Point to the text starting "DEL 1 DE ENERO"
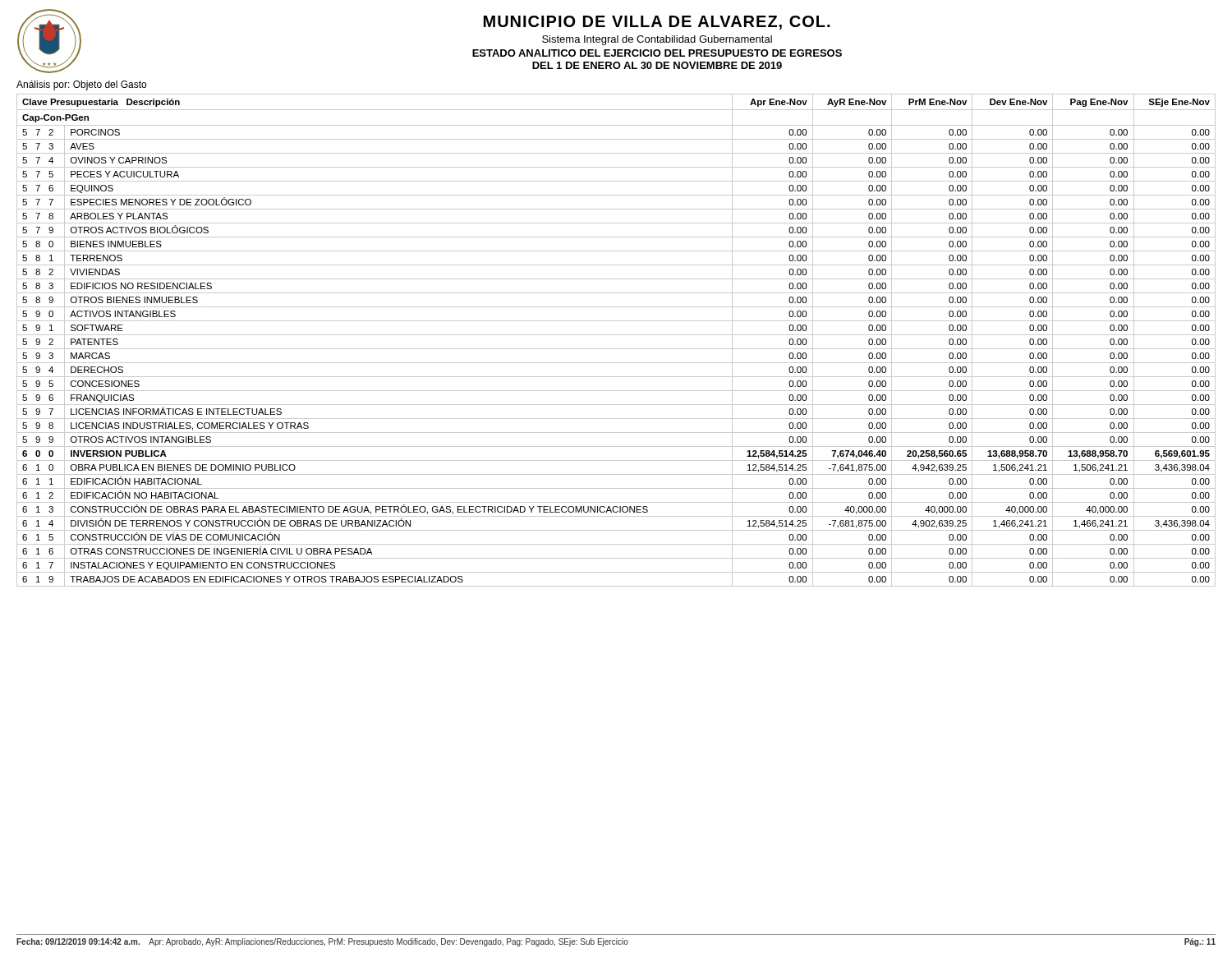The image size is (1232, 953). (x=657, y=65)
